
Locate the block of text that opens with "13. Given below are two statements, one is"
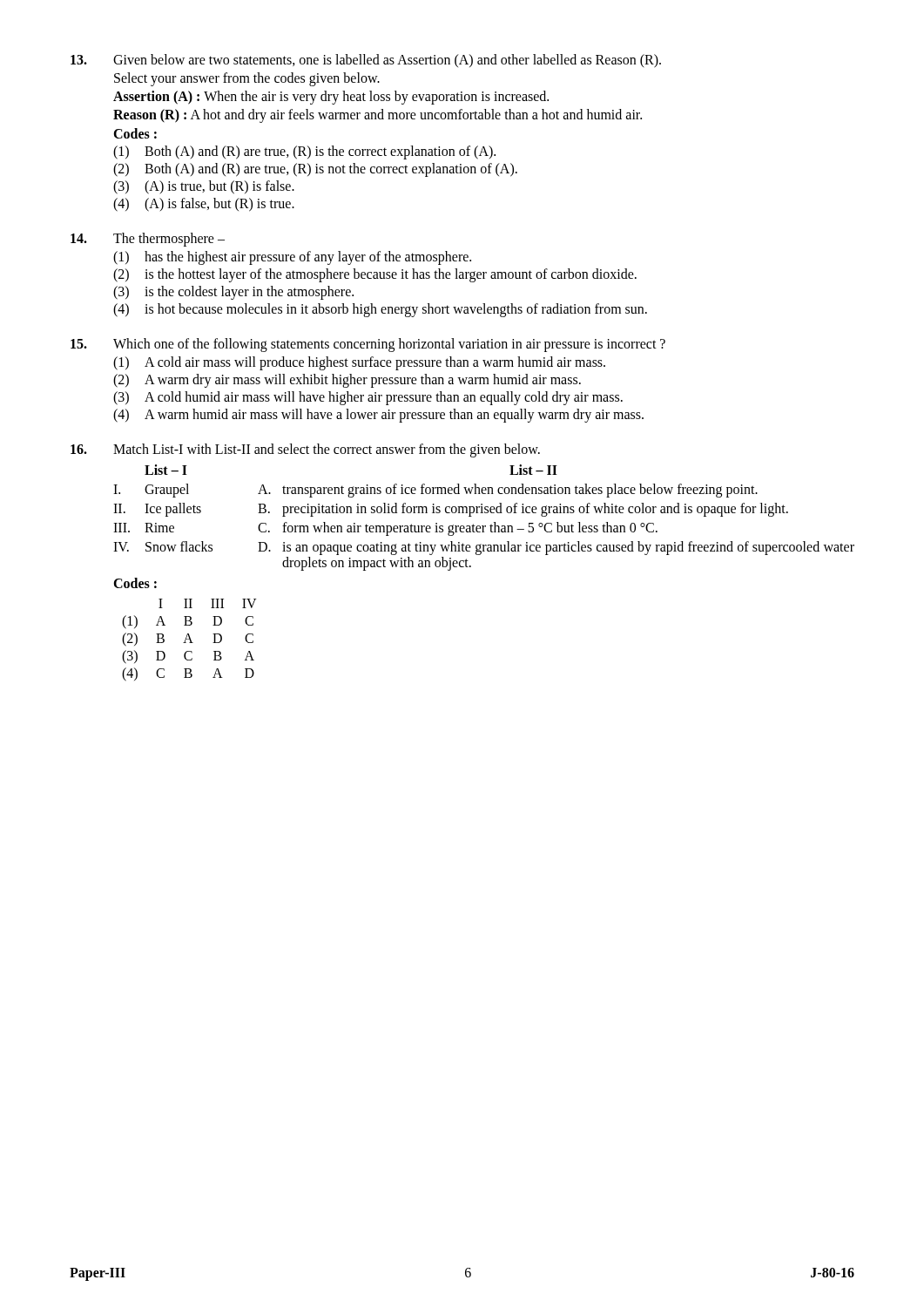pos(366,61)
